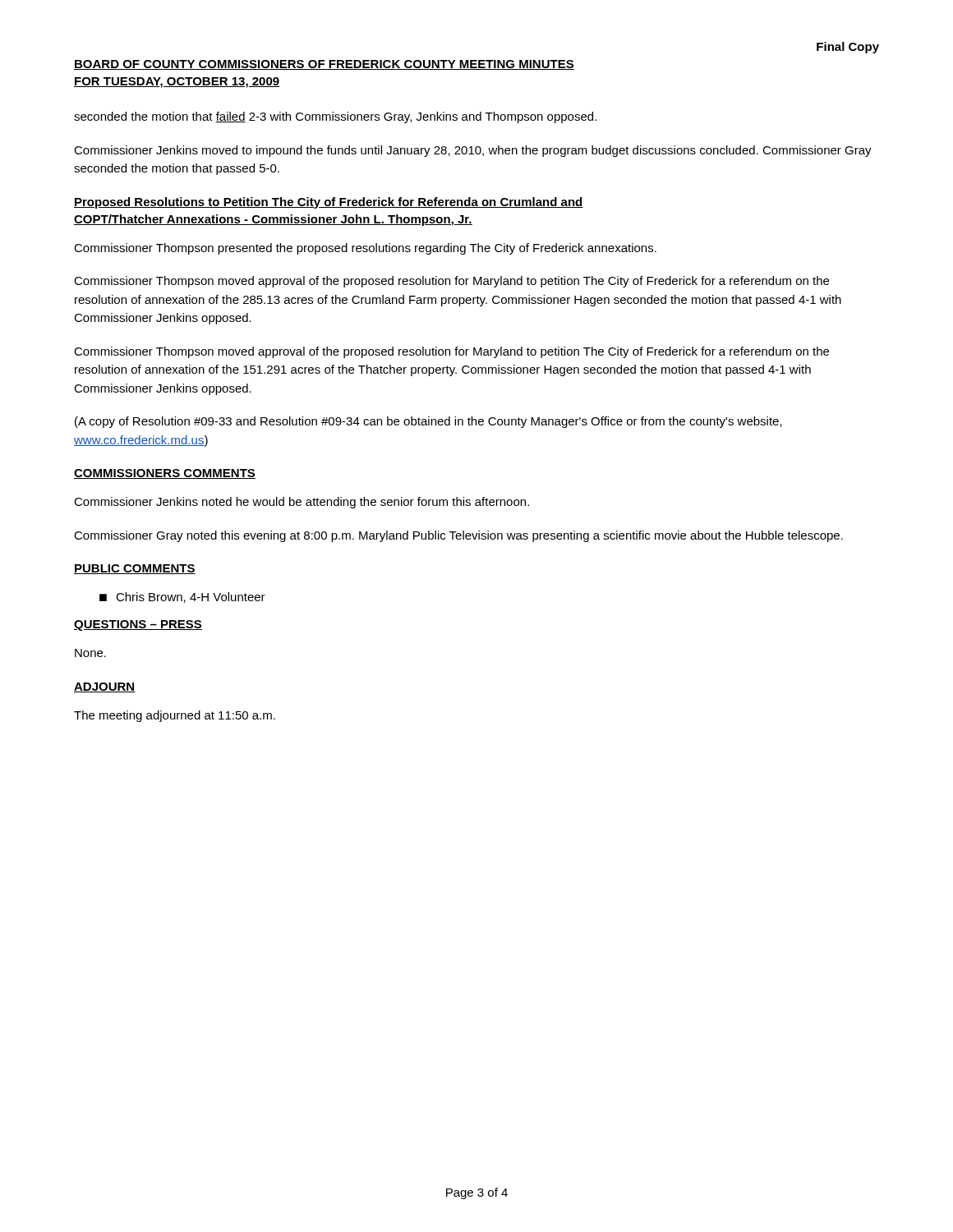Point to the passage starting "■ Chris Brown, 4-H Volunteer"

pos(182,598)
